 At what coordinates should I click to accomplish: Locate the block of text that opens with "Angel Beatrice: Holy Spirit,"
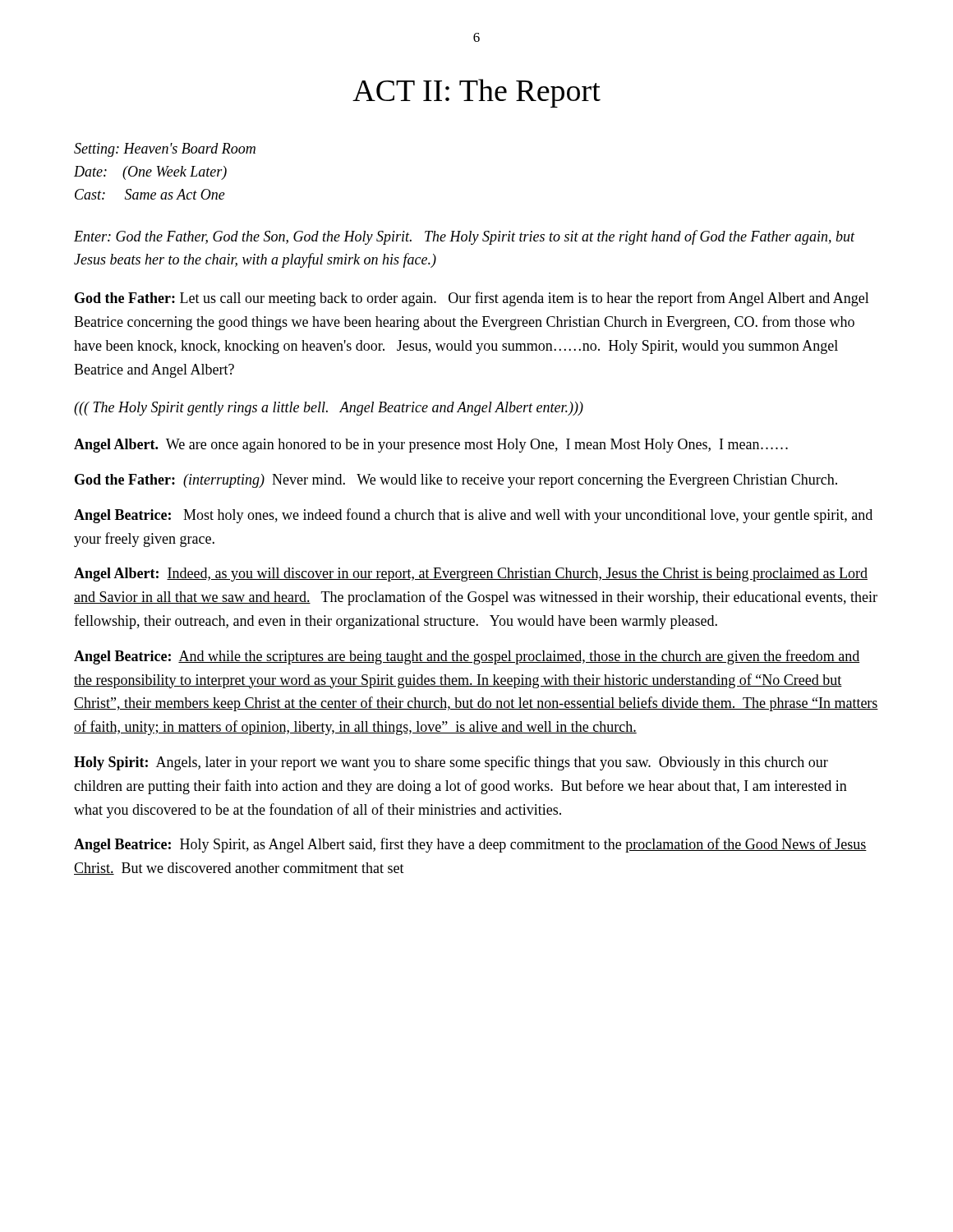pyautogui.click(x=470, y=856)
